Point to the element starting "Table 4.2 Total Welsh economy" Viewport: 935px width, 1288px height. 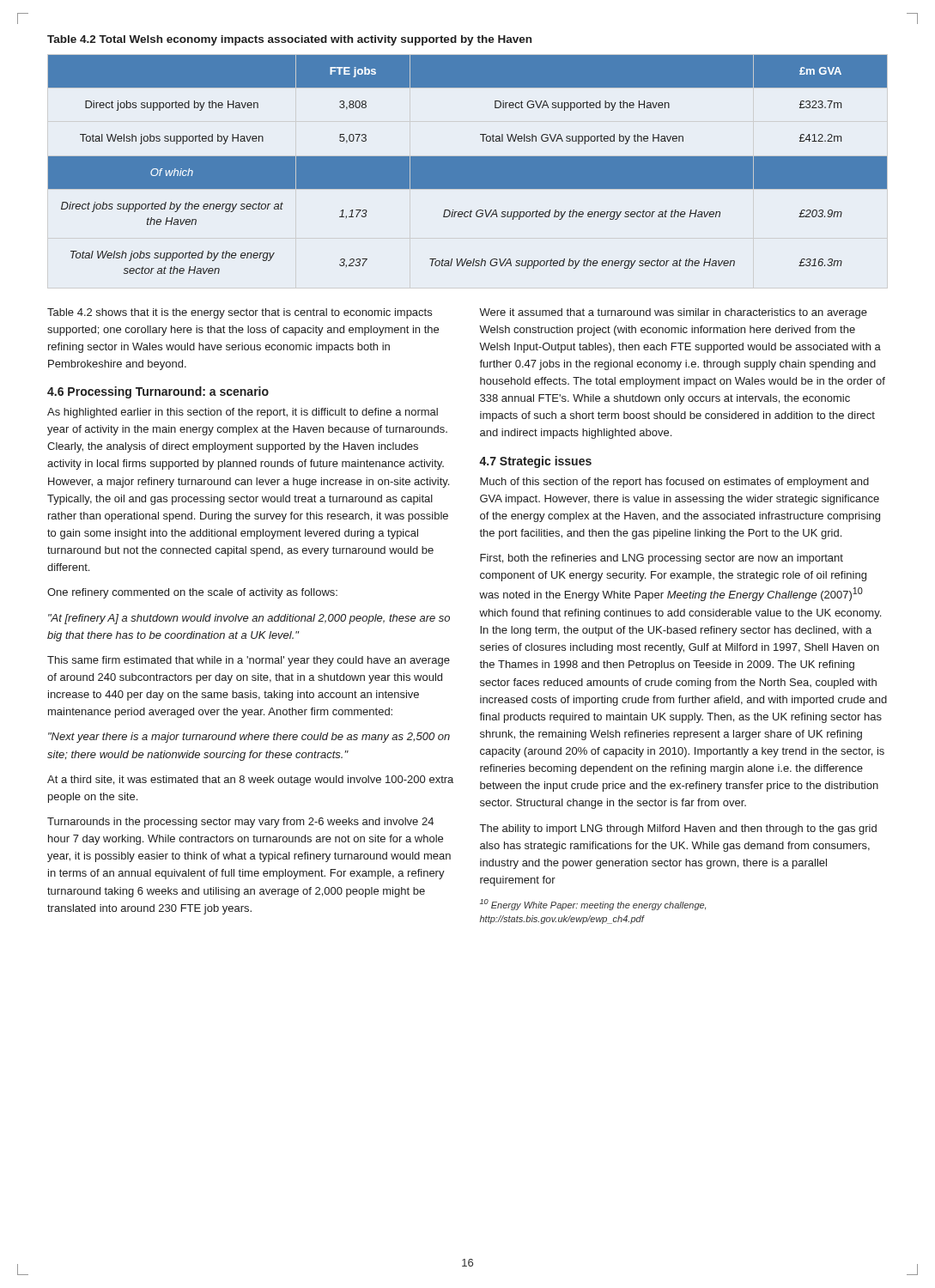pyautogui.click(x=290, y=39)
